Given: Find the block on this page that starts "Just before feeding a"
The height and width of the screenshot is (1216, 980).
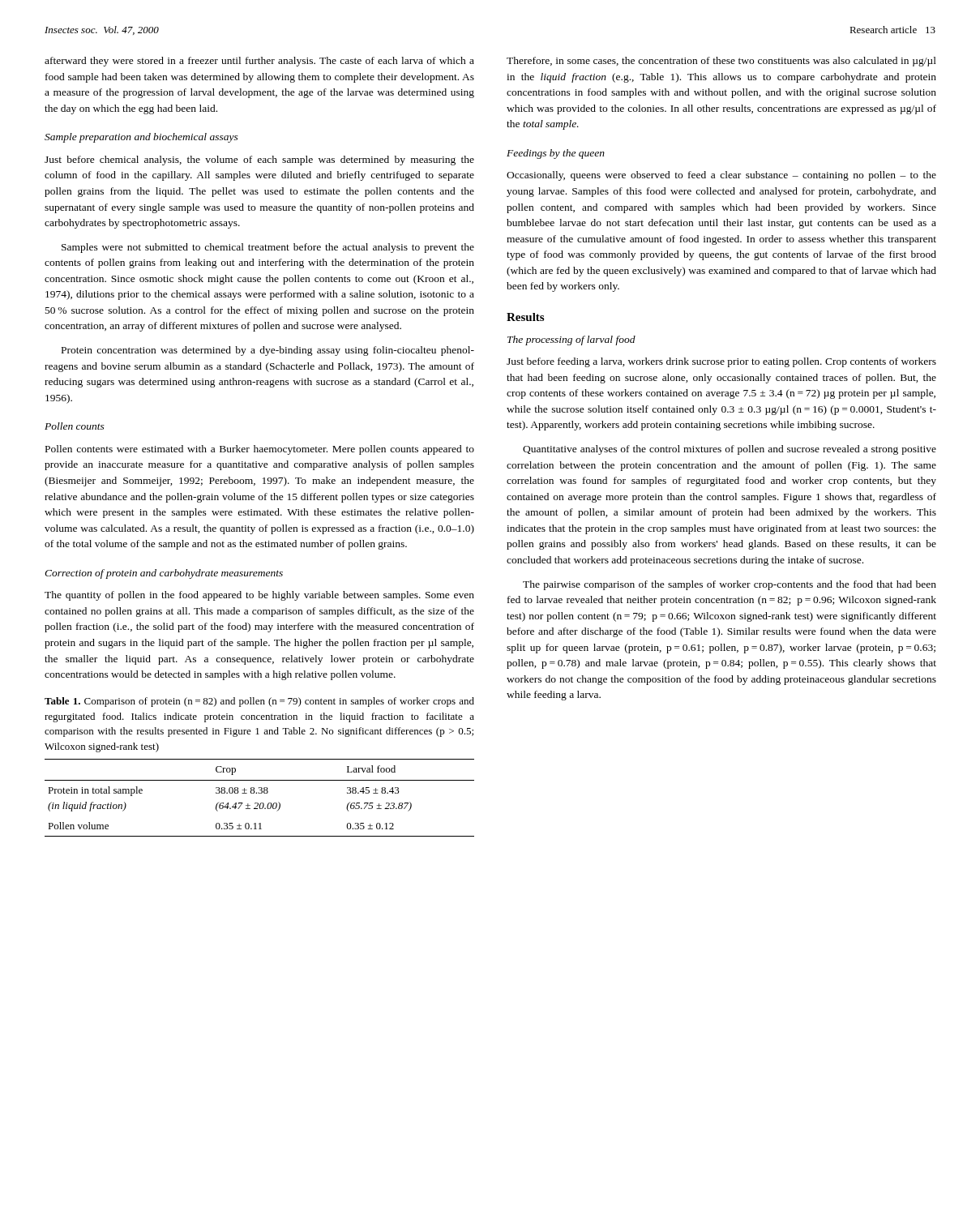Looking at the screenshot, I should coord(721,528).
